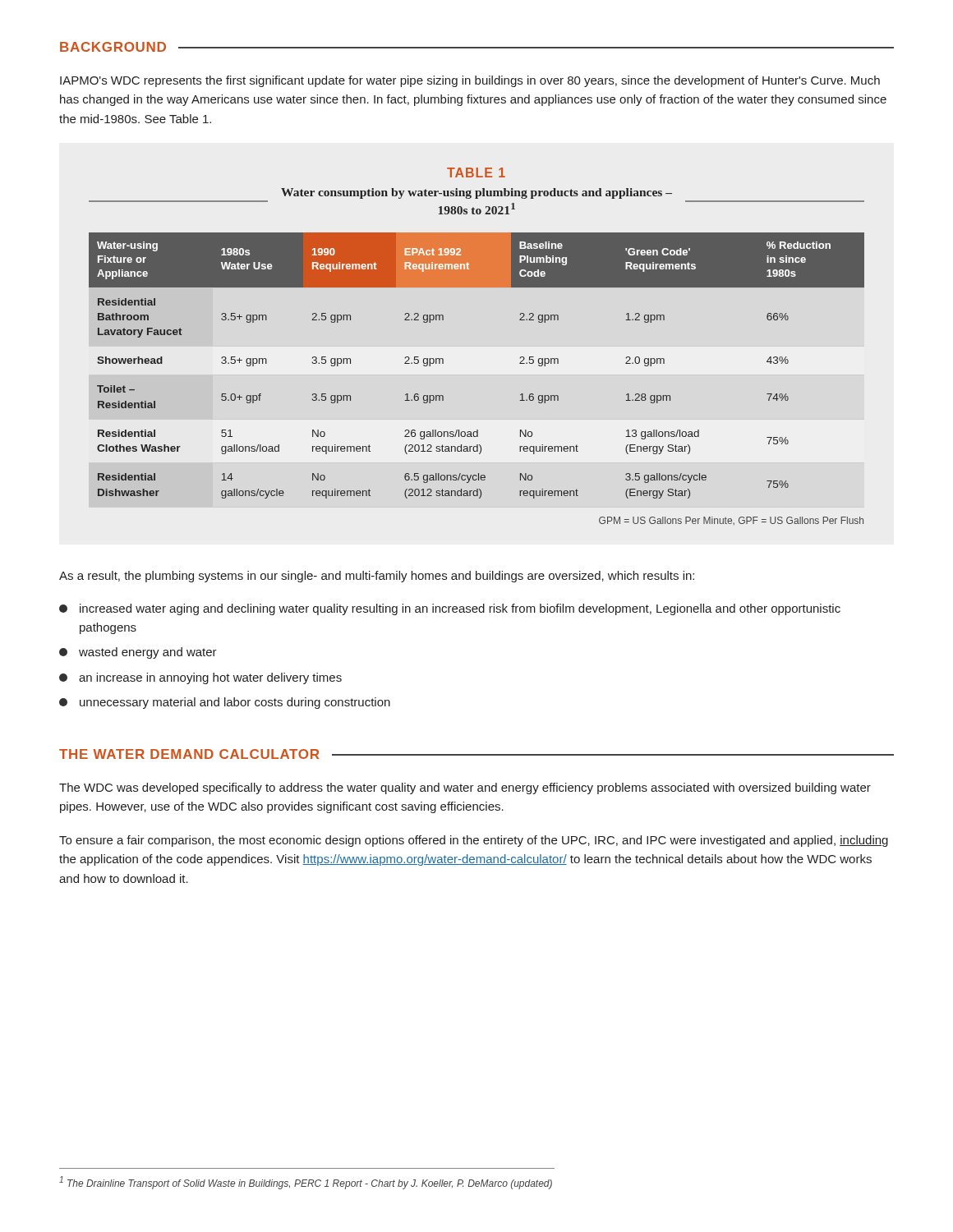Viewport: 953px width, 1232px height.
Task: Select the text block starting "As a result, the plumbing systems"
Action: click(377, 575)
